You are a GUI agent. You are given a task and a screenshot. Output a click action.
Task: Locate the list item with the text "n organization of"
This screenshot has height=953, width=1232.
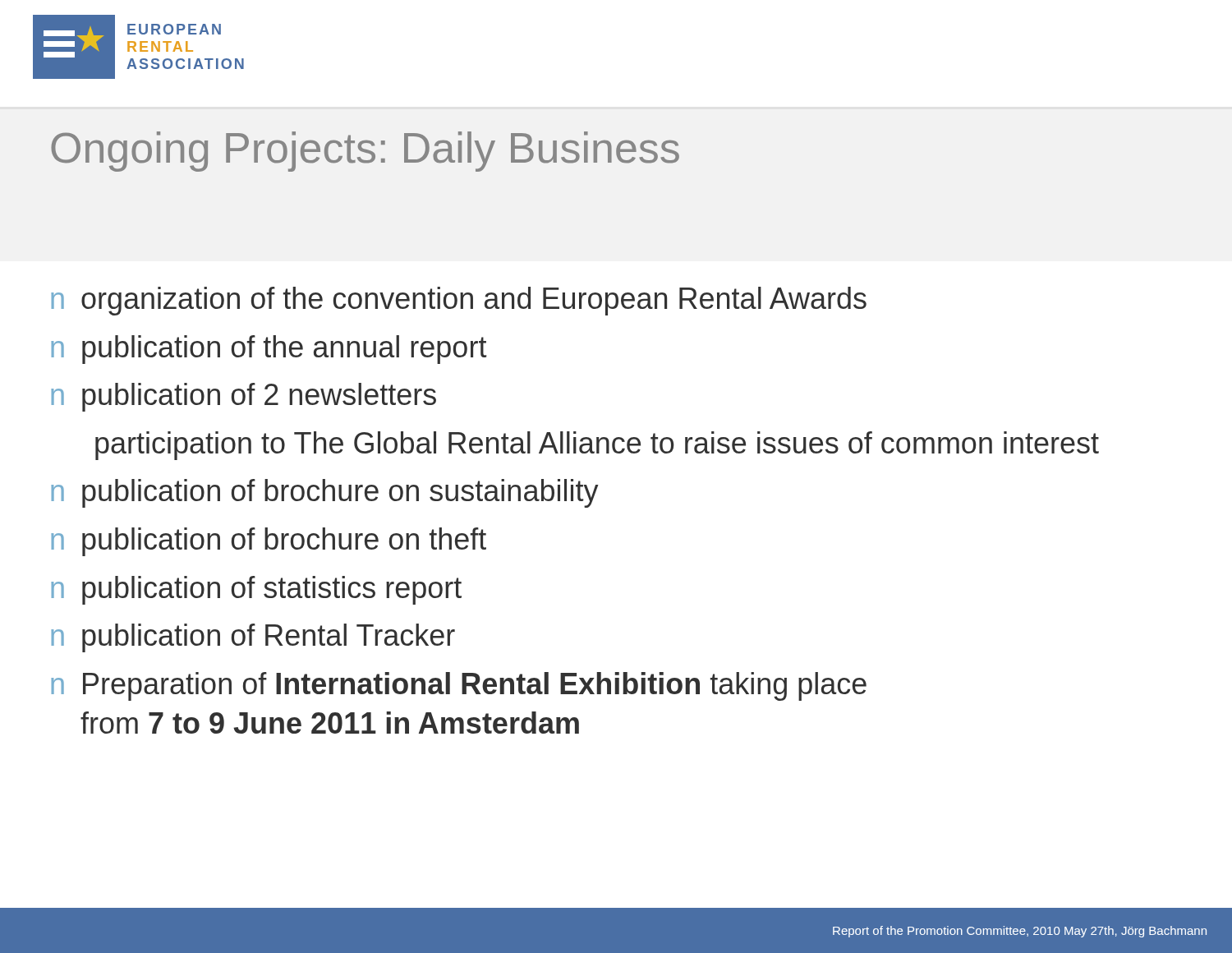pyautogui.click(x=616, y=299)
